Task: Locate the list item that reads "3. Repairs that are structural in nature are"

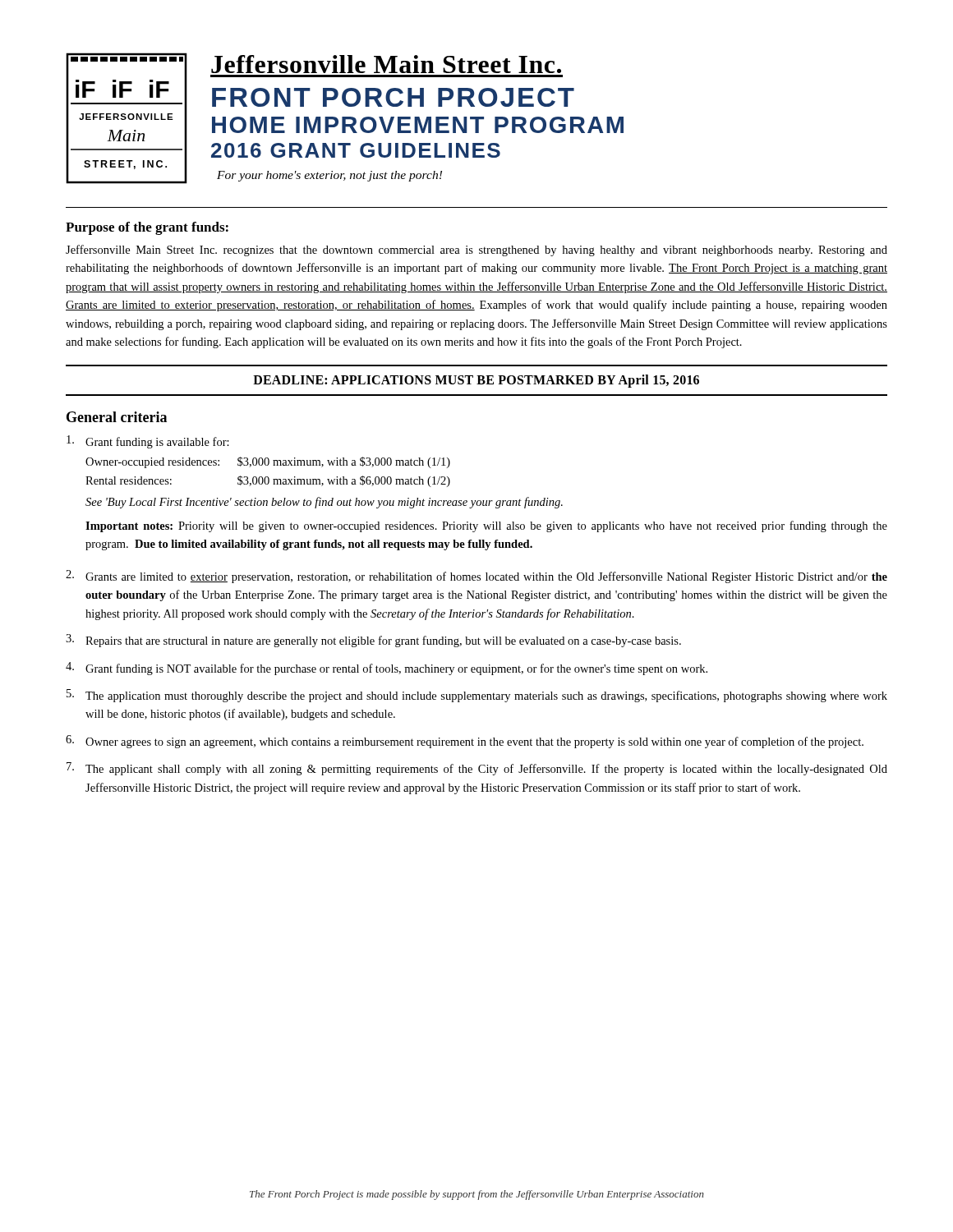Action: 476,641
